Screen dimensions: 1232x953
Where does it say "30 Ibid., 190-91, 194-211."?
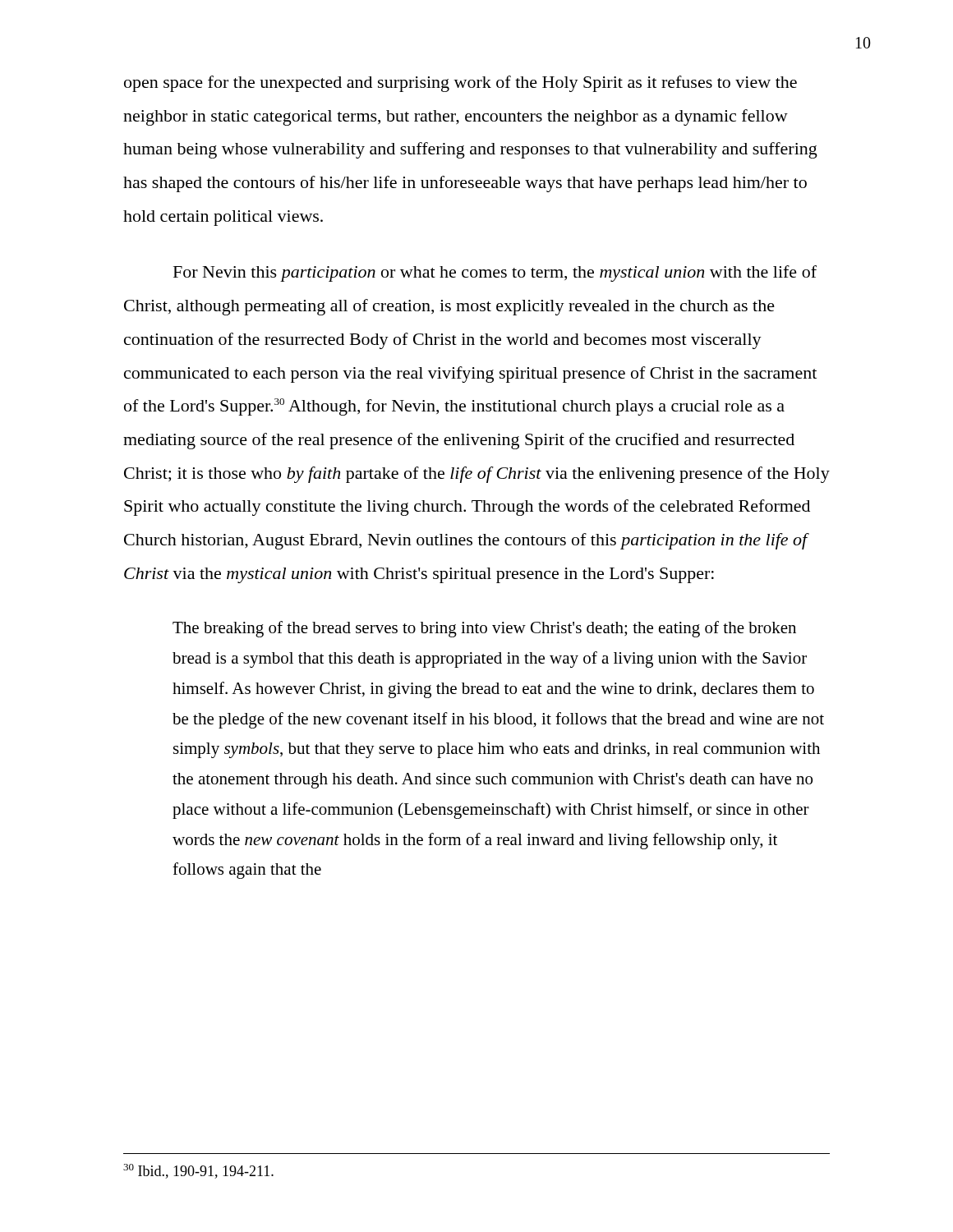[199, 1170]
